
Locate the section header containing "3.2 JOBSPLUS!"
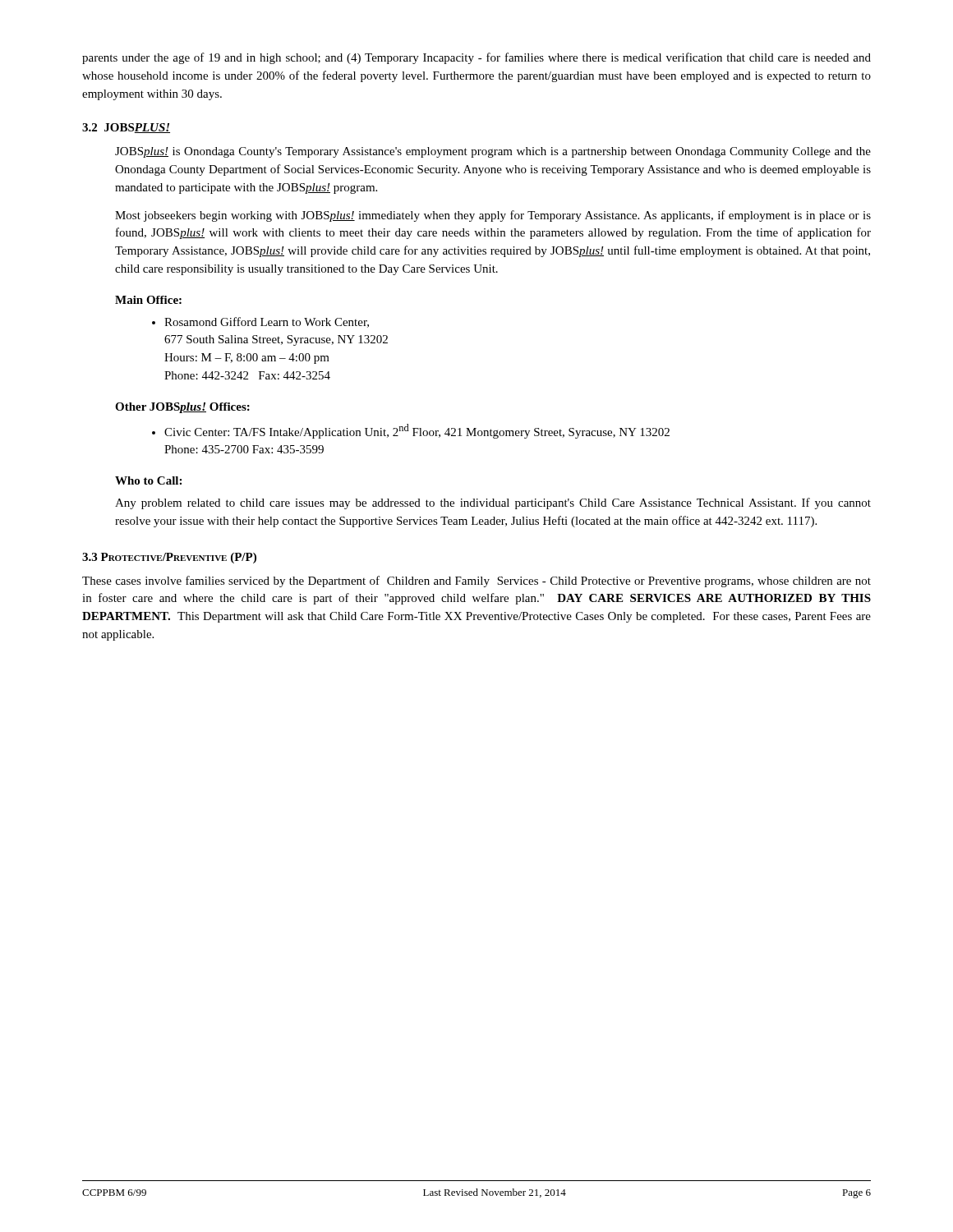(x=126, y=128)
